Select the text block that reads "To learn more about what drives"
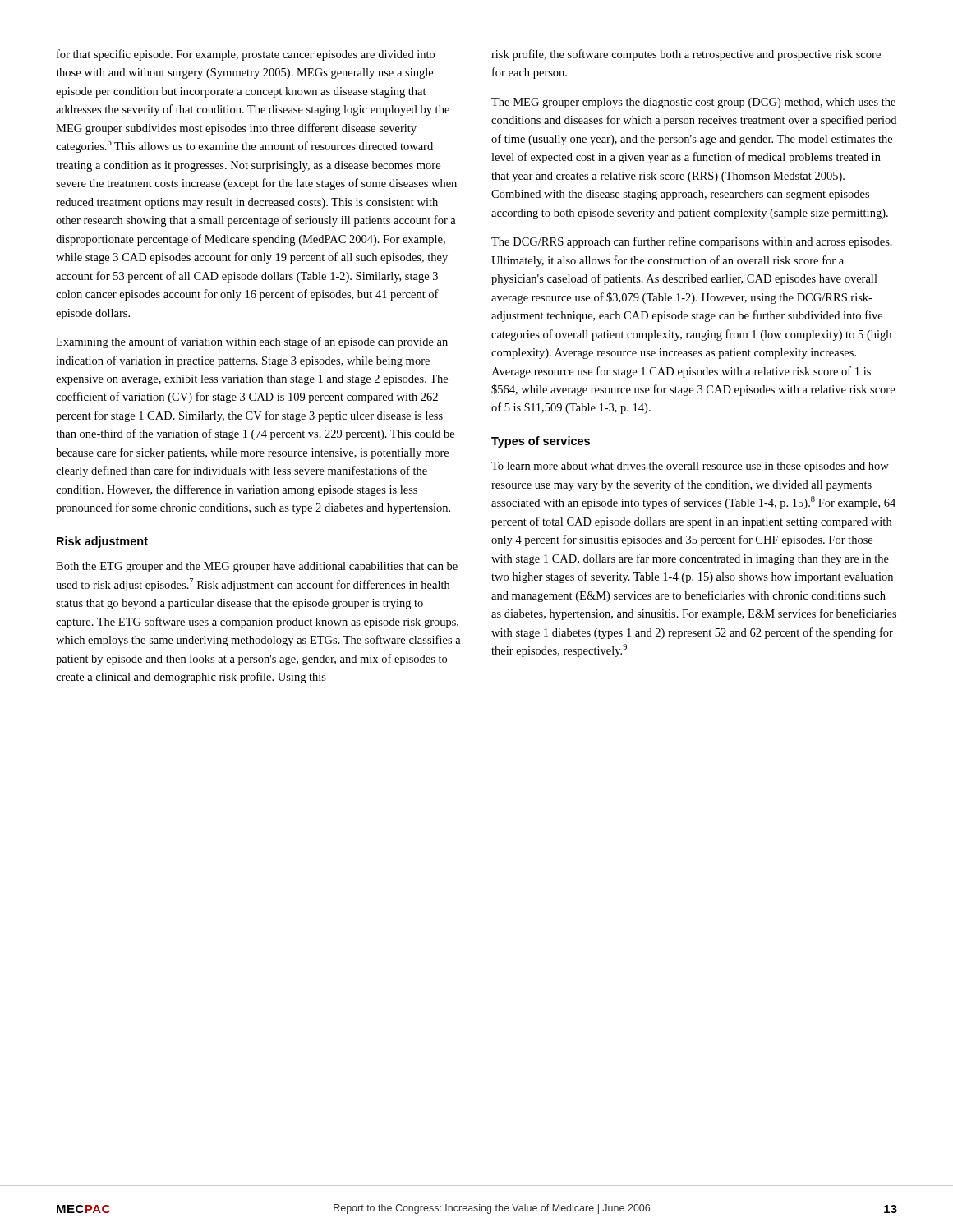The height and width of the screenshot is (1232, 953). point(694,558)
